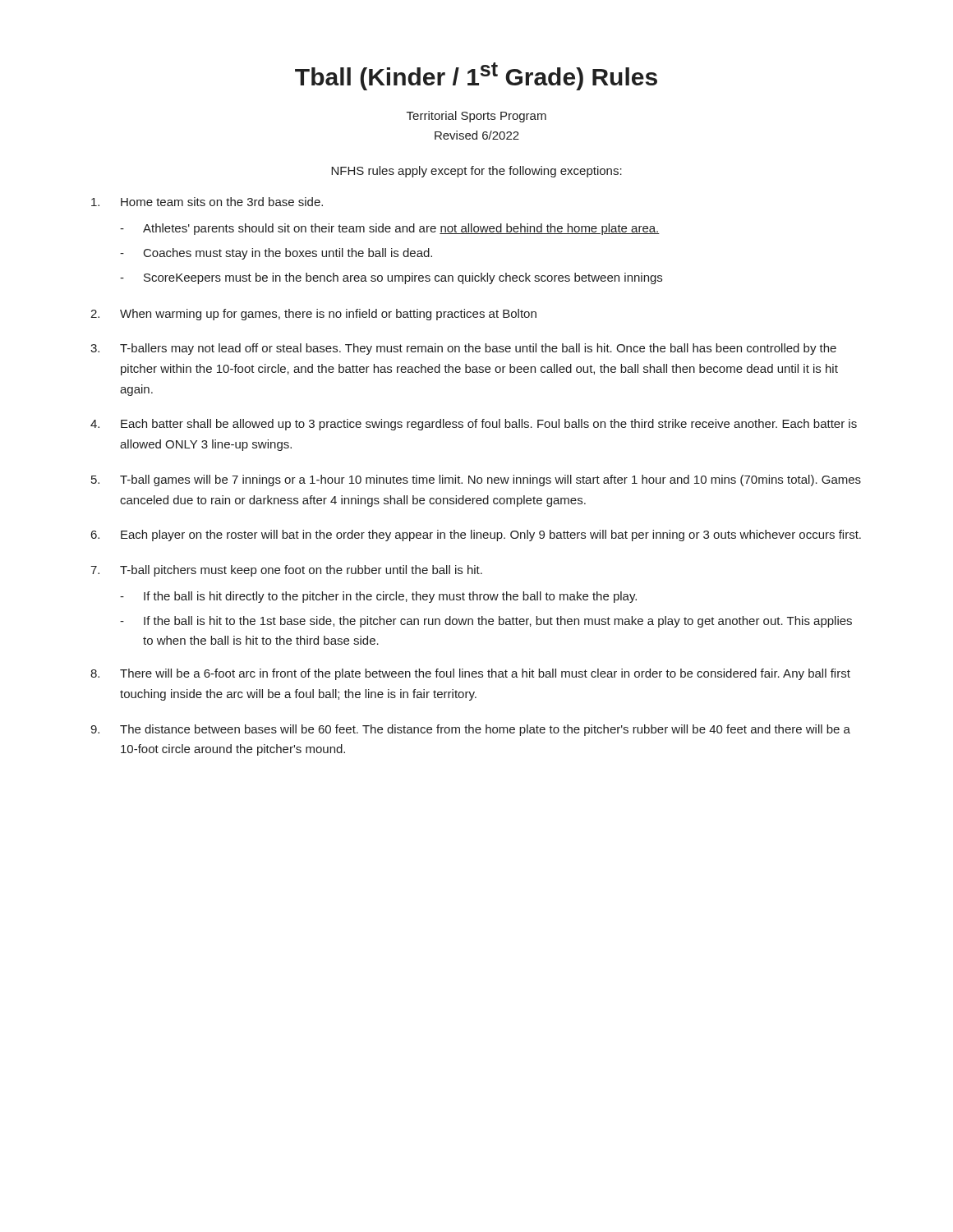Select the block starting "NFHS rules apply"
953x1232 pixels.
point(476,170)
